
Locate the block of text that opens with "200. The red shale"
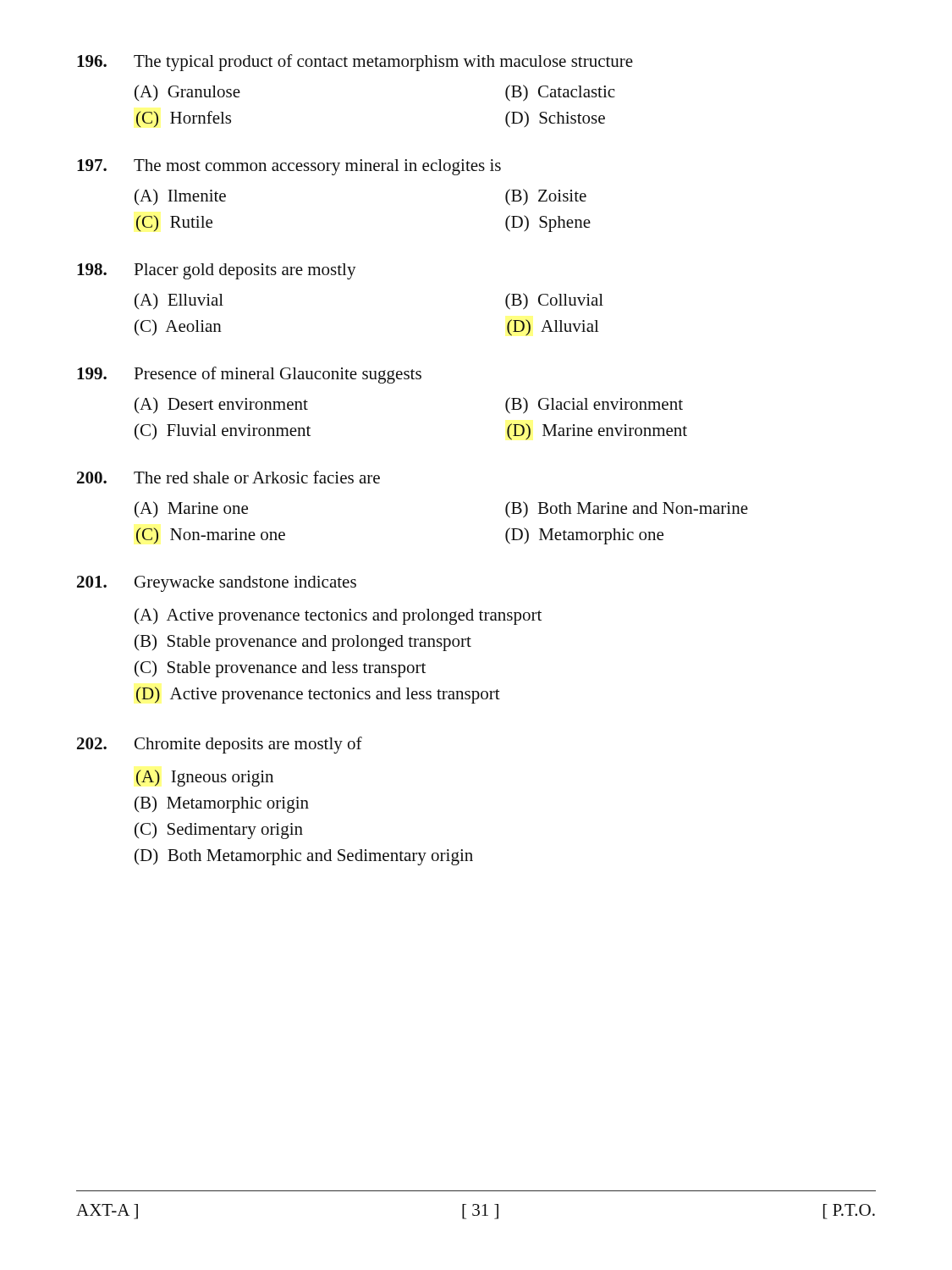pyautogui.click(x=228, y=477)
